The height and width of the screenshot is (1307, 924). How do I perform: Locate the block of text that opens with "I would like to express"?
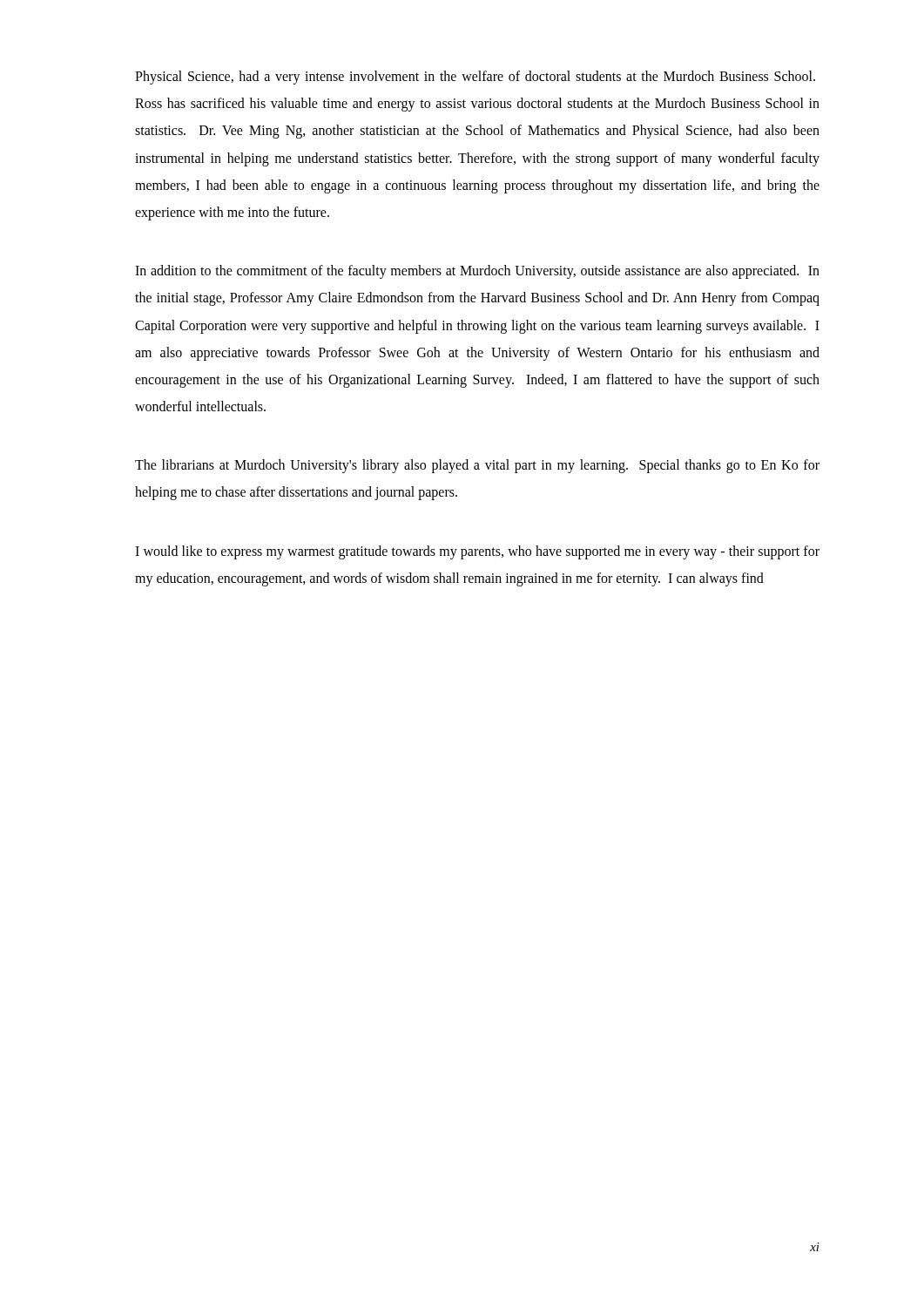(x=477, y=564)
